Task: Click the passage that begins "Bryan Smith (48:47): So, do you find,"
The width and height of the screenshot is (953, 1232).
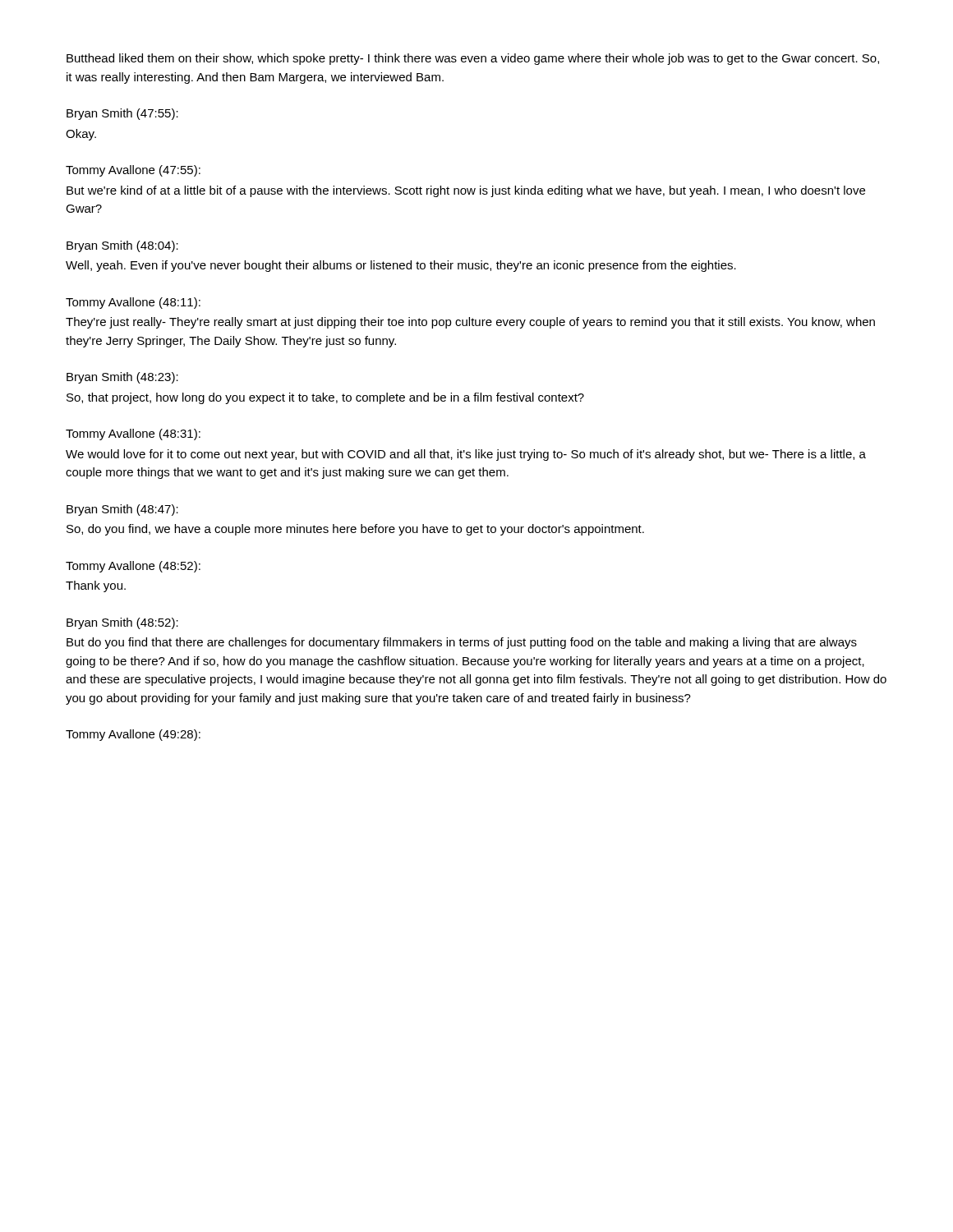Action: click(476, 519)
